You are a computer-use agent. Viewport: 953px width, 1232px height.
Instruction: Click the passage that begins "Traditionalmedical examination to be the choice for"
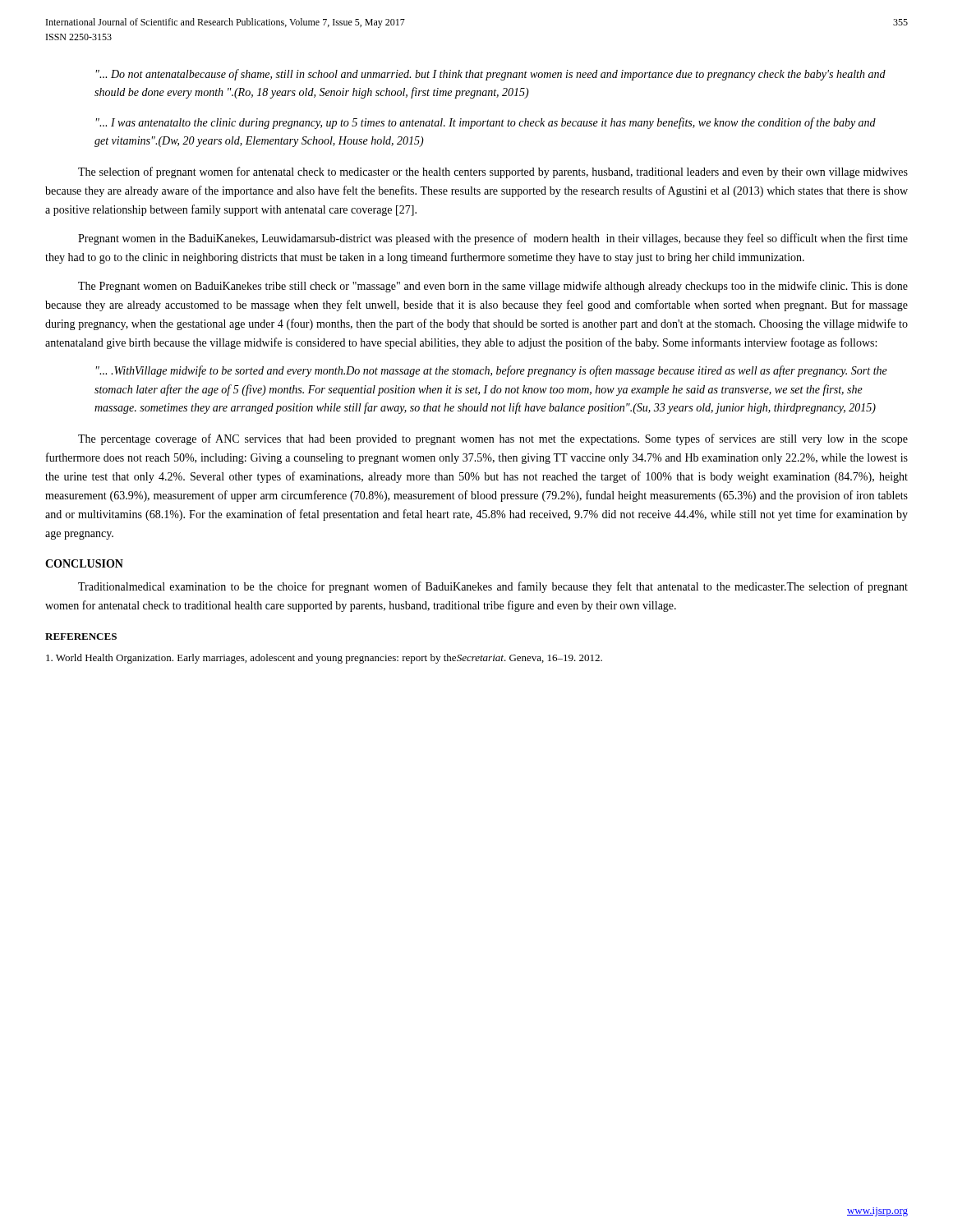click(476, 596)
